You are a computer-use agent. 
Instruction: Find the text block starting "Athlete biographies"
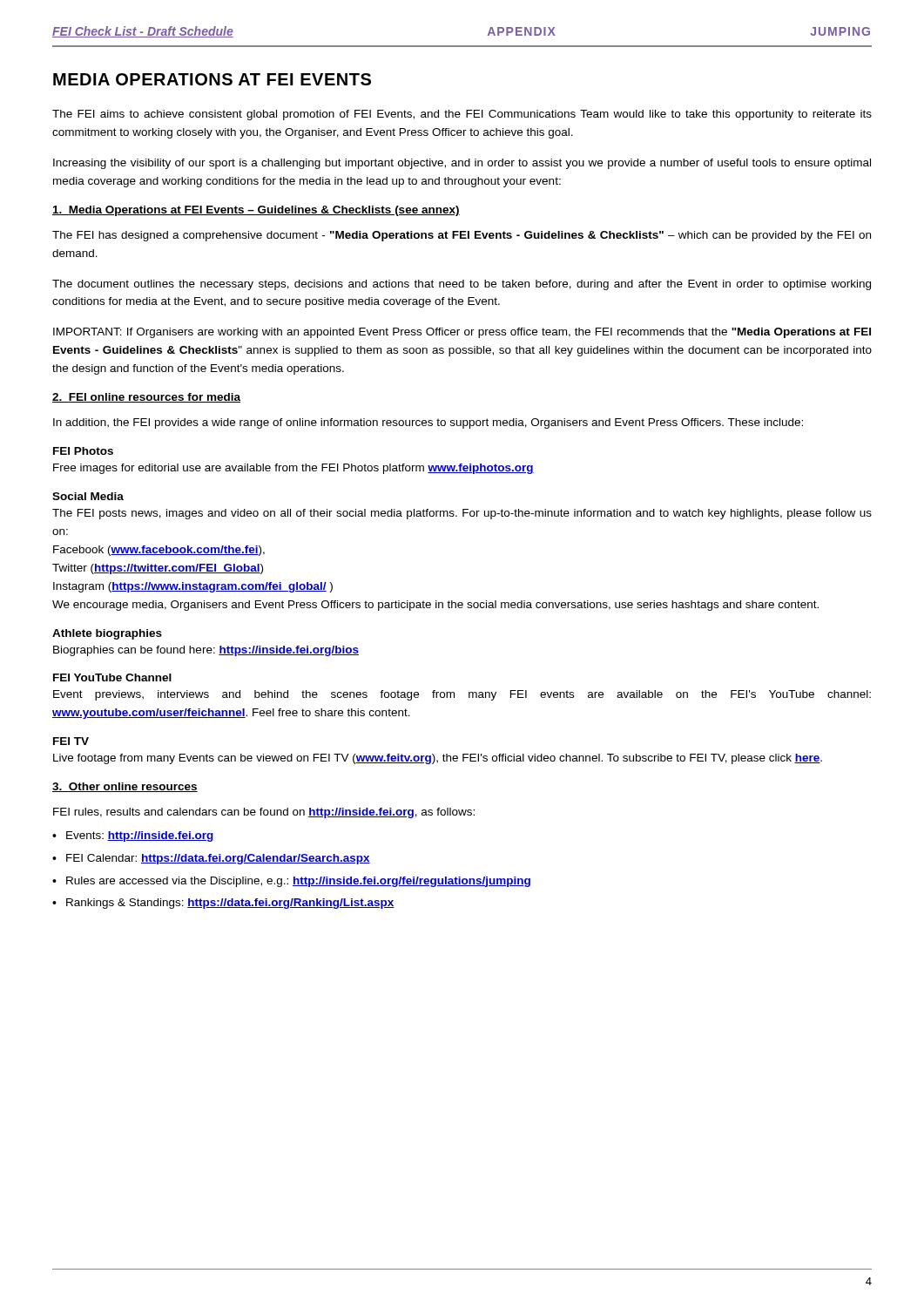[x=107, y=633]
